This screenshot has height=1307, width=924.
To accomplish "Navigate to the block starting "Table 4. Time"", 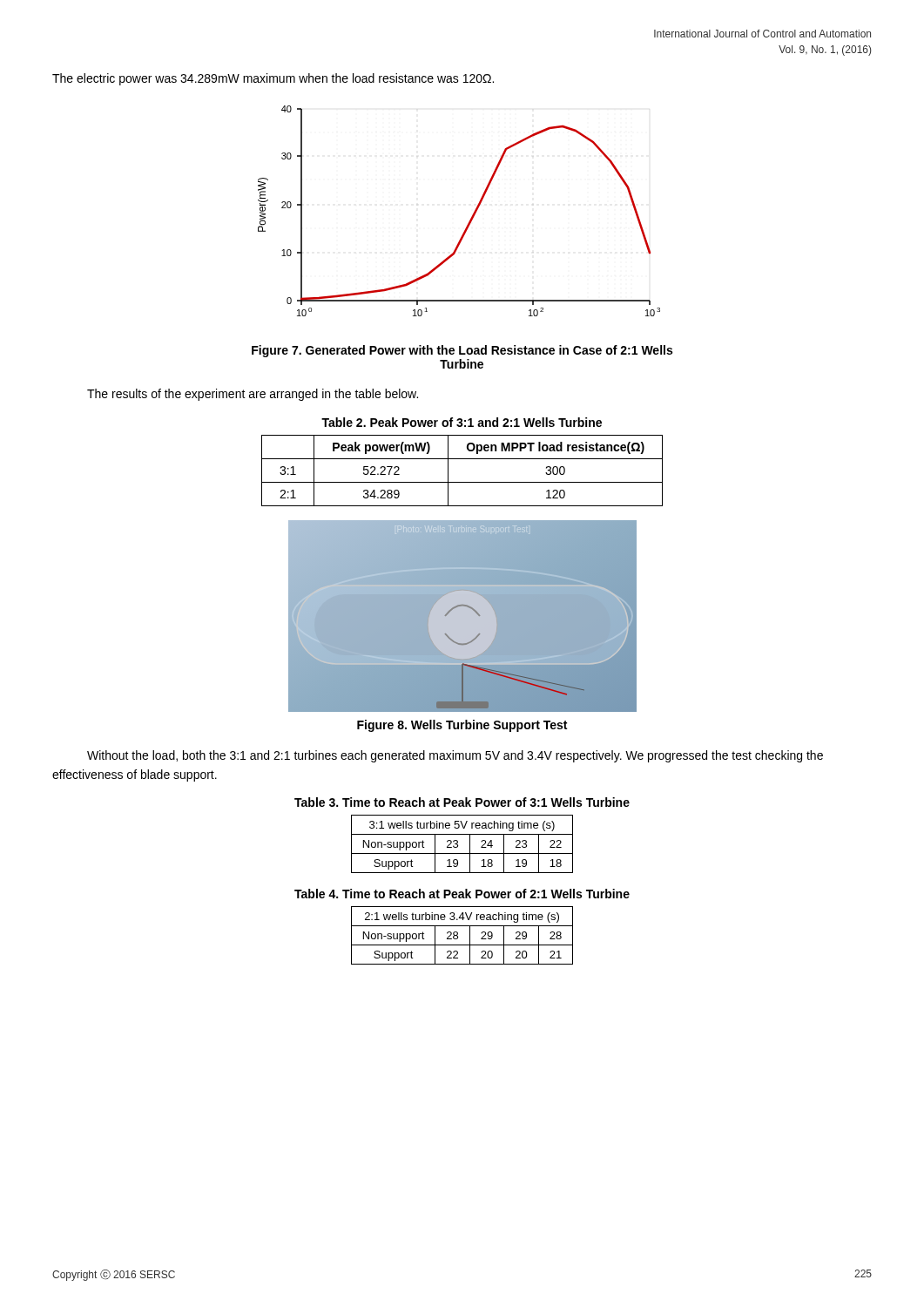I will [462, 894].
